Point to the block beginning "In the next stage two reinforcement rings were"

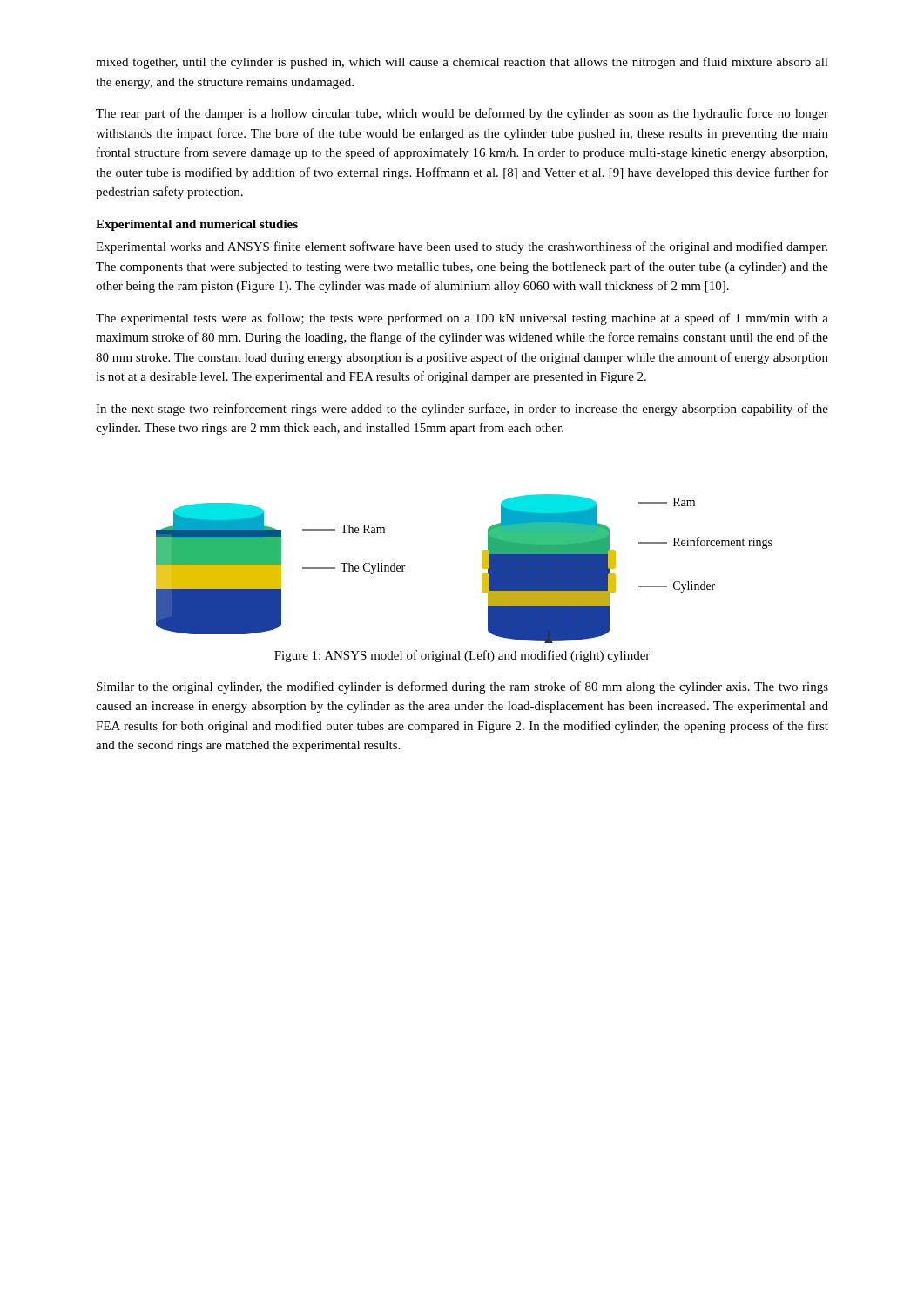pos(462,418)
